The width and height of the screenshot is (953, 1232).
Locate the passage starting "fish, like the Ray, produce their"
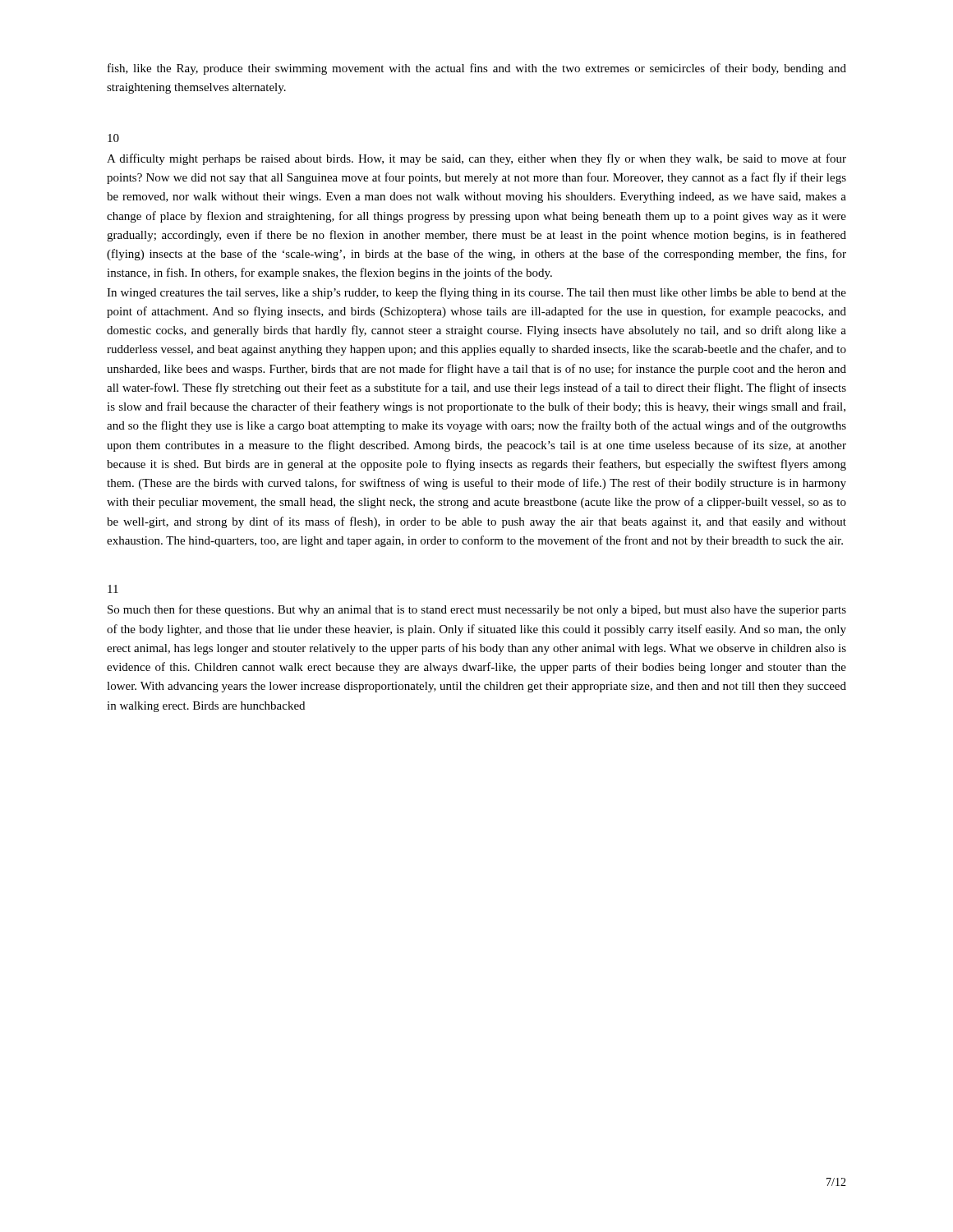[x=476, y=78]
